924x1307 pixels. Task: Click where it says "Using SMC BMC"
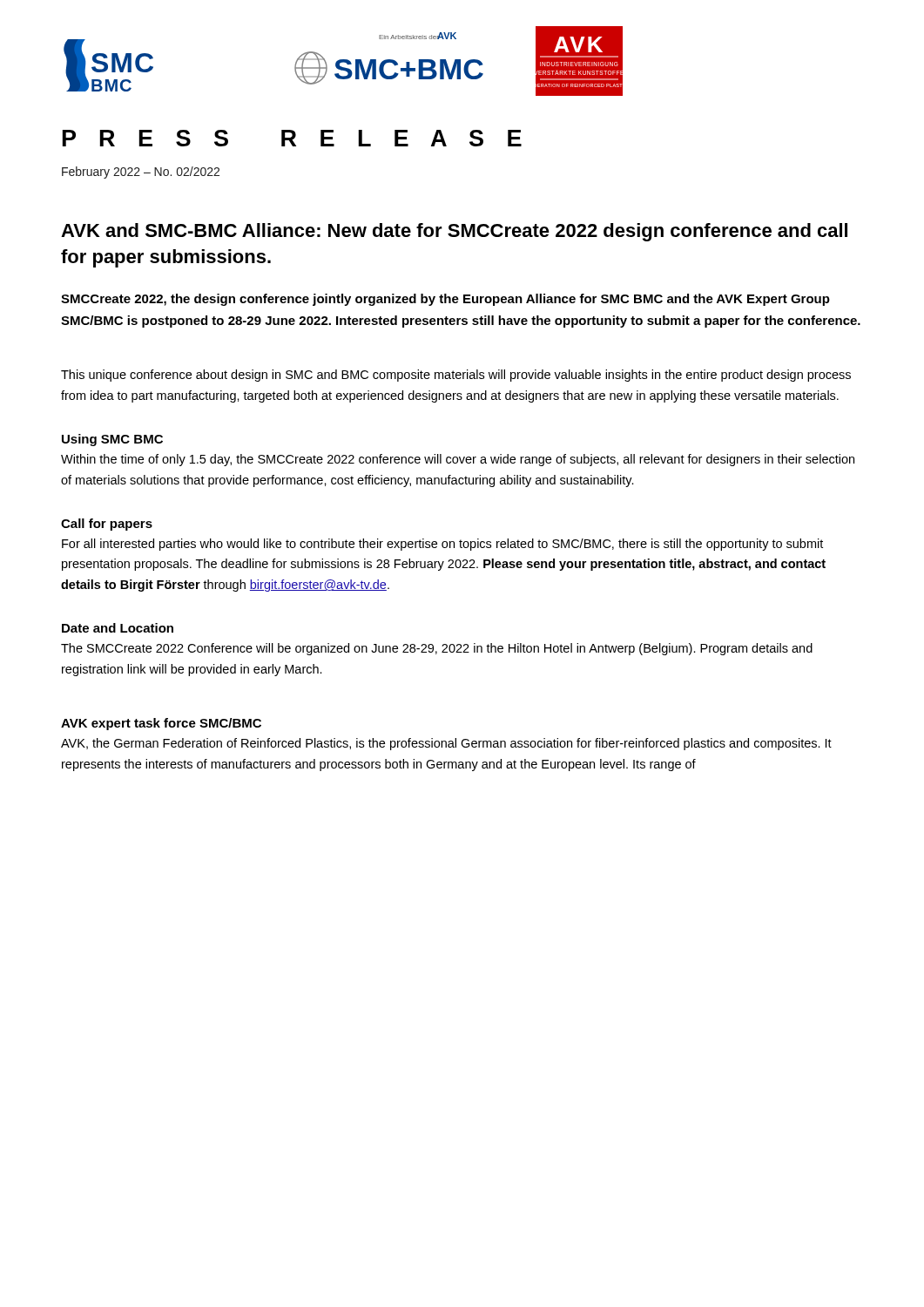tap(112, 438)
